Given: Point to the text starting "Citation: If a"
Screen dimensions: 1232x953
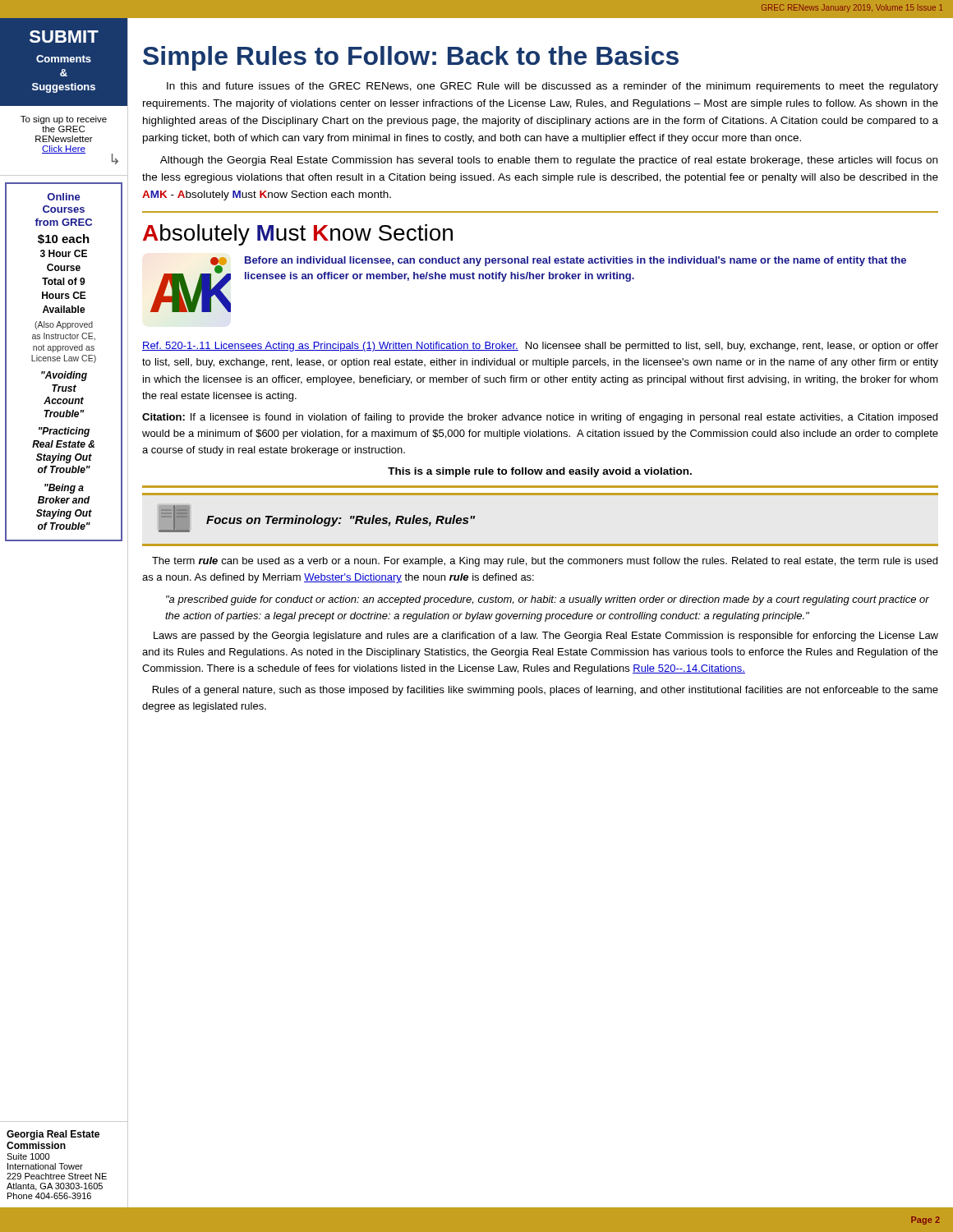Looking at the screenshot, I should click(x=540, y=433).
